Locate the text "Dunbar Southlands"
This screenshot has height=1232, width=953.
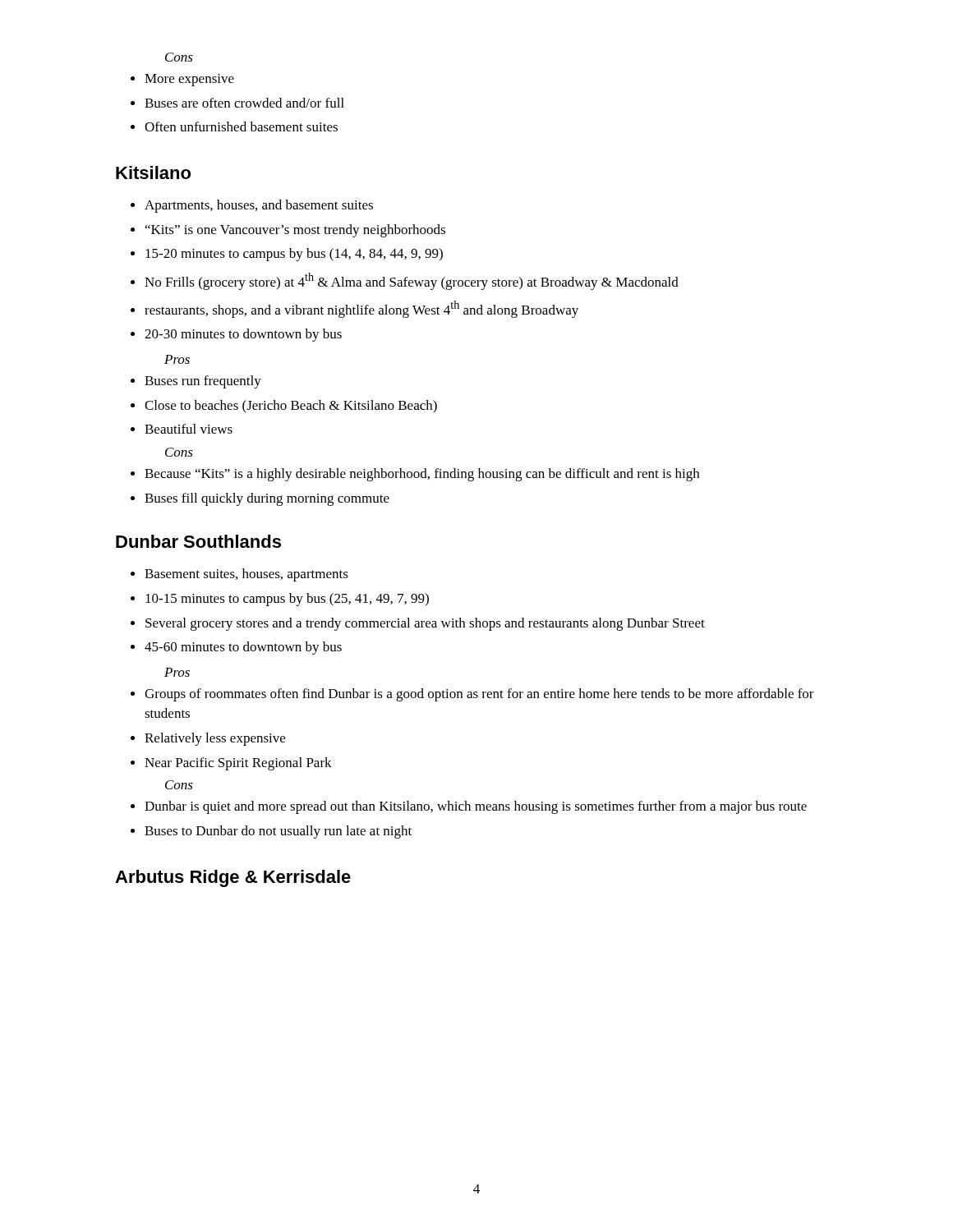coord(198,542)
